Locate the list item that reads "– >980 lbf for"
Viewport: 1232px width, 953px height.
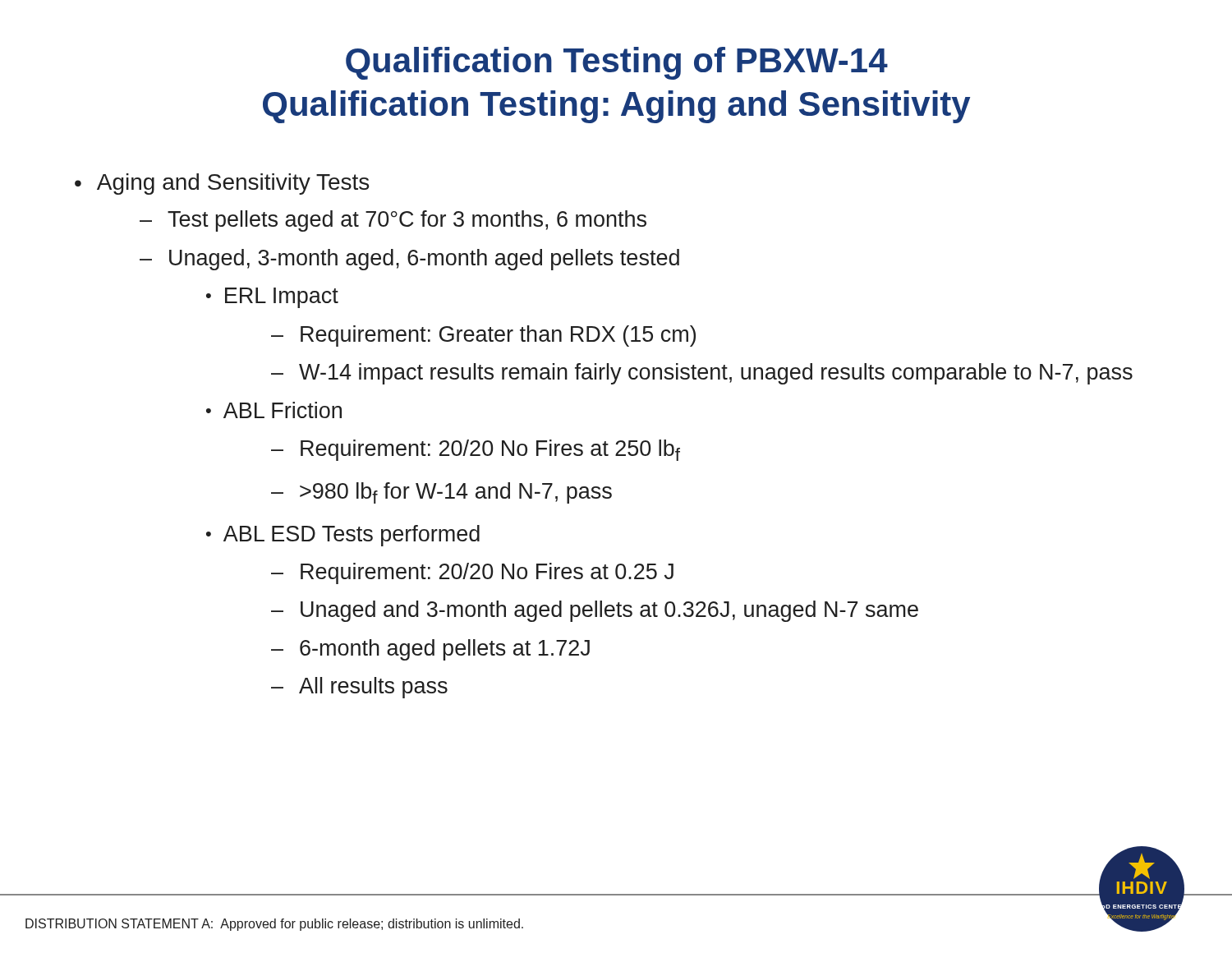coord(441,493)
